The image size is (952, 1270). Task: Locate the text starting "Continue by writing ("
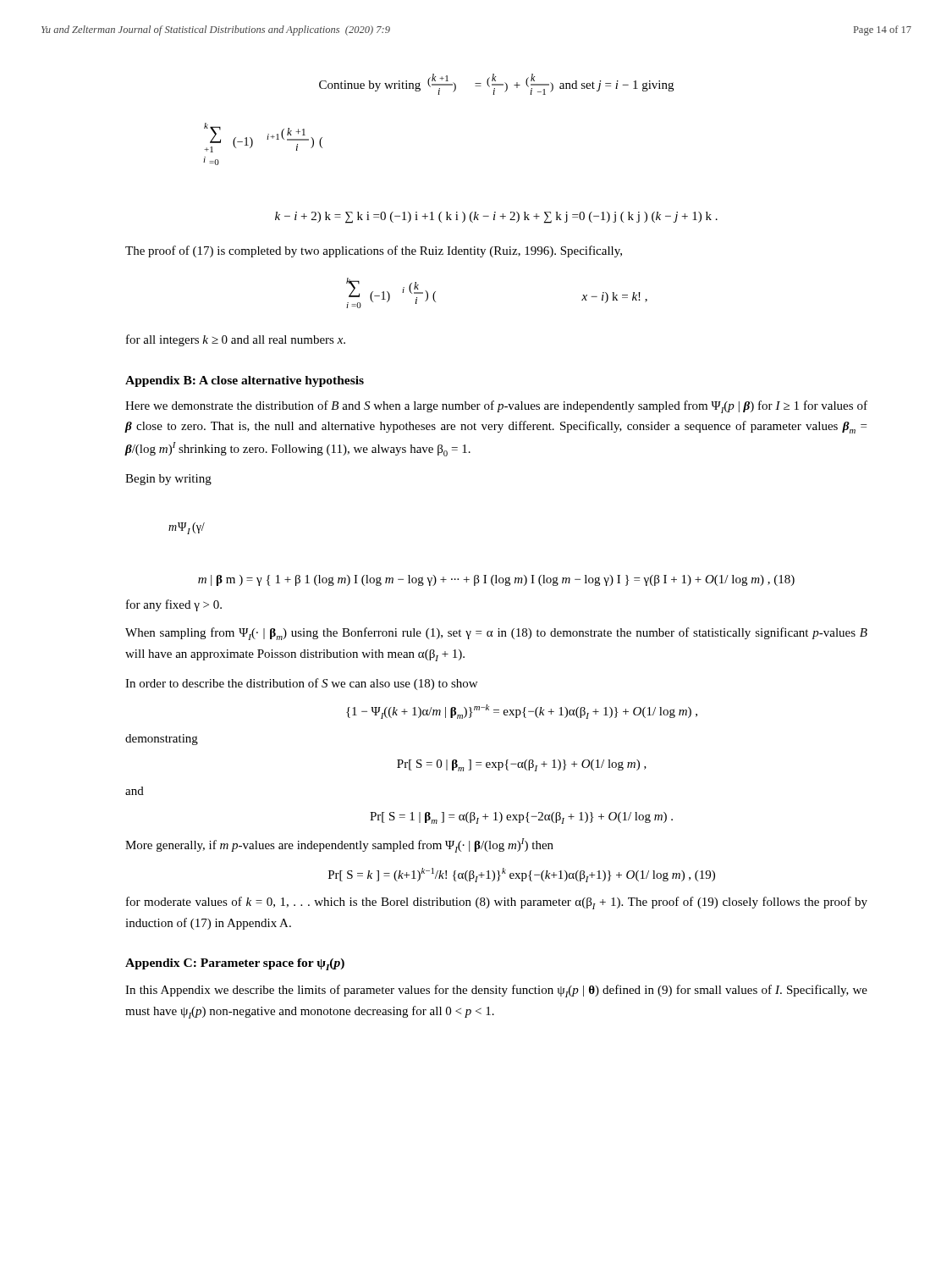(x=496, y=84)
